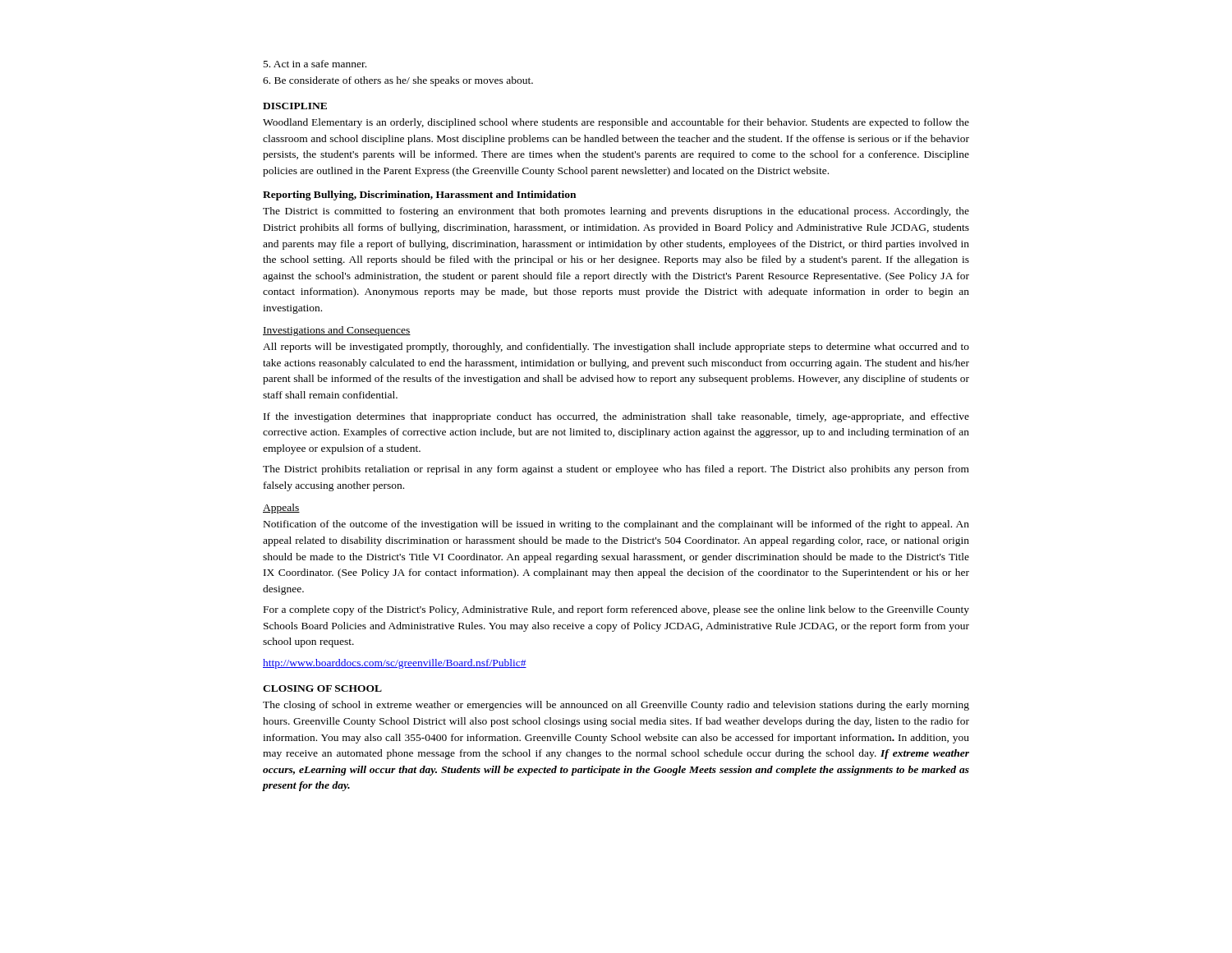This screenshot has height=953, width=1232.
Task: Point to the passage starting "The District prohibits retaliation or"
Action: point(616,477)
